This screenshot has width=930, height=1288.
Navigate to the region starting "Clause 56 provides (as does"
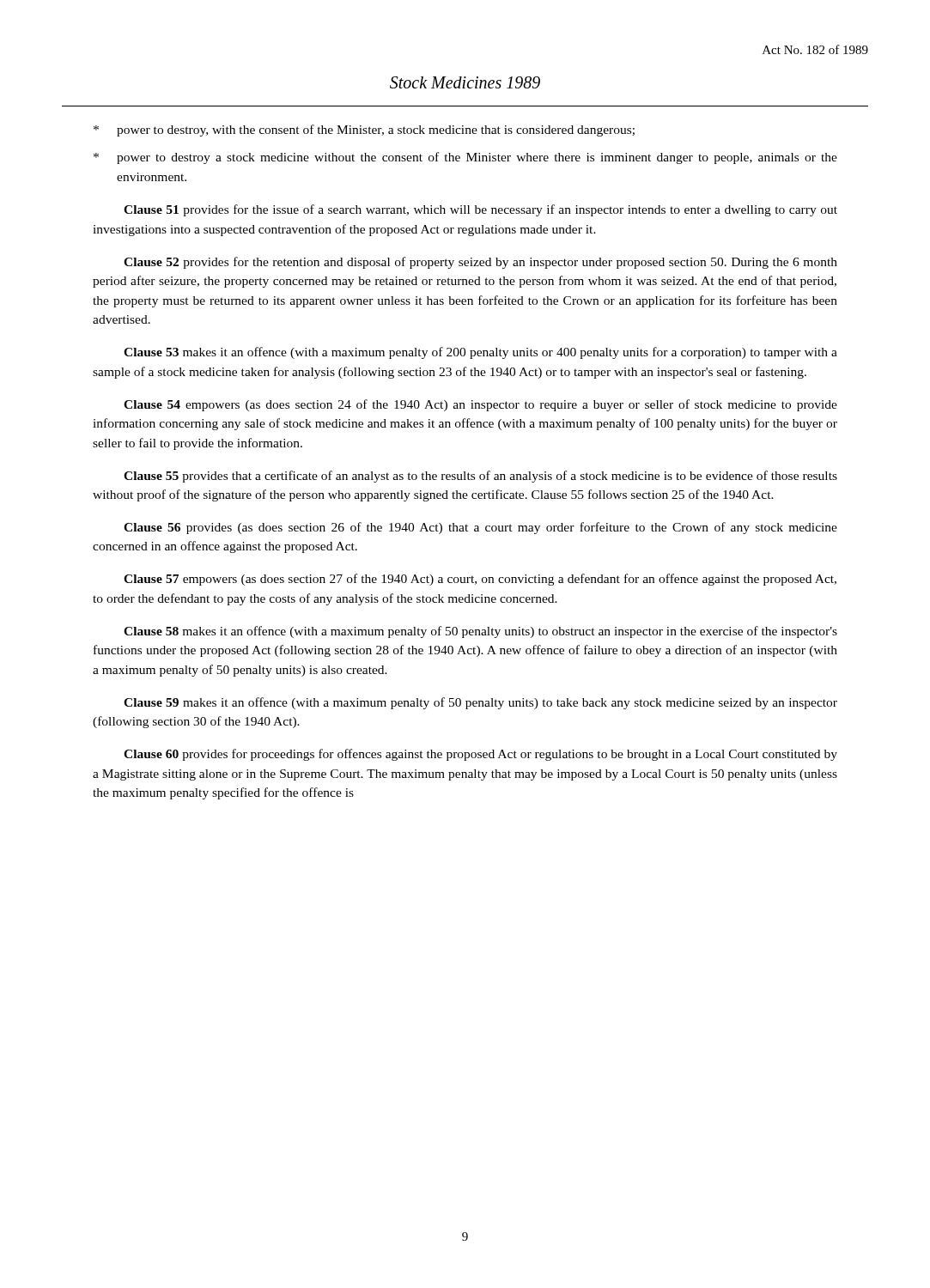[465, 536]
